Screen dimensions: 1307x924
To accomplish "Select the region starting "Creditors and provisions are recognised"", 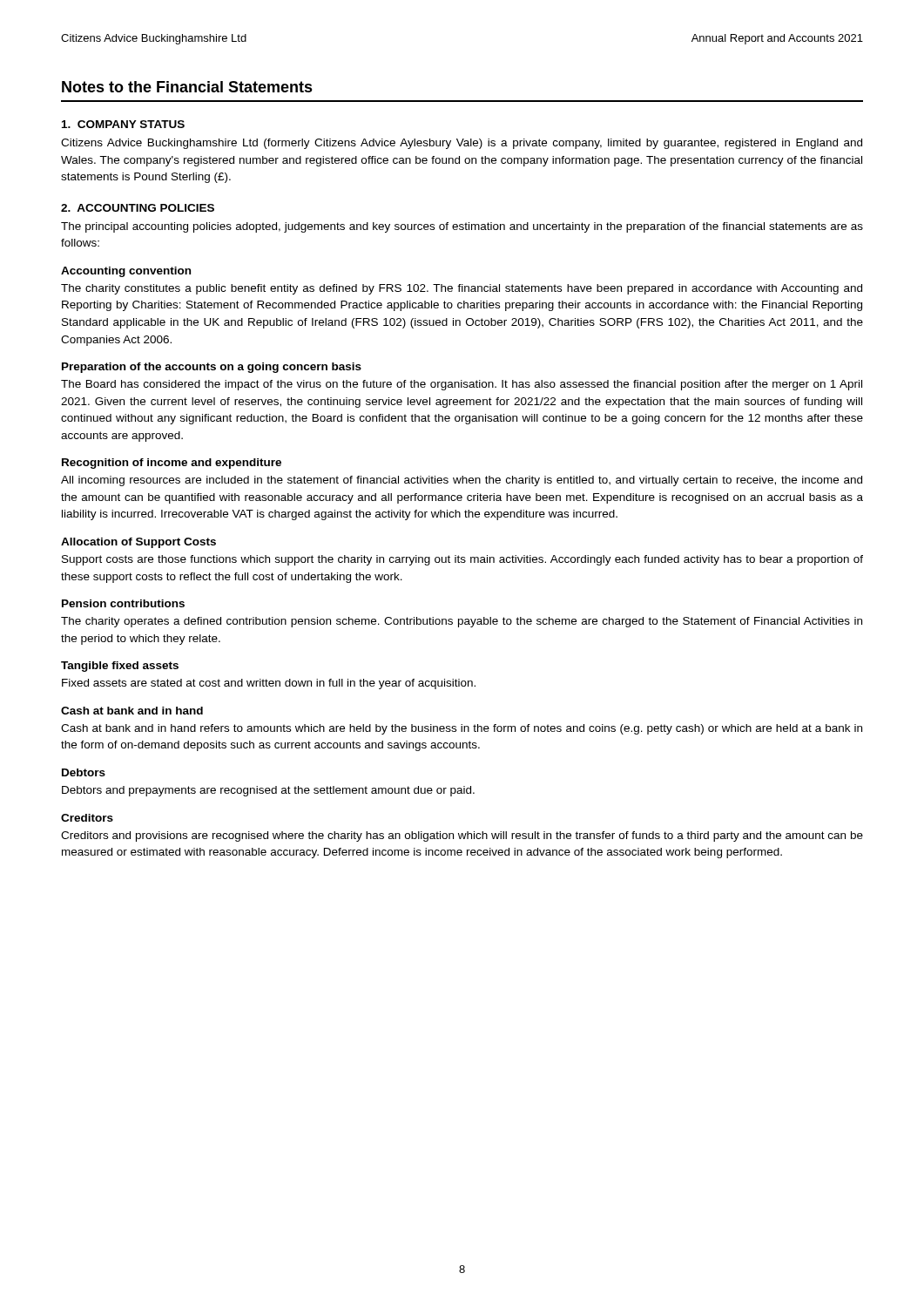I will [462, 843].
